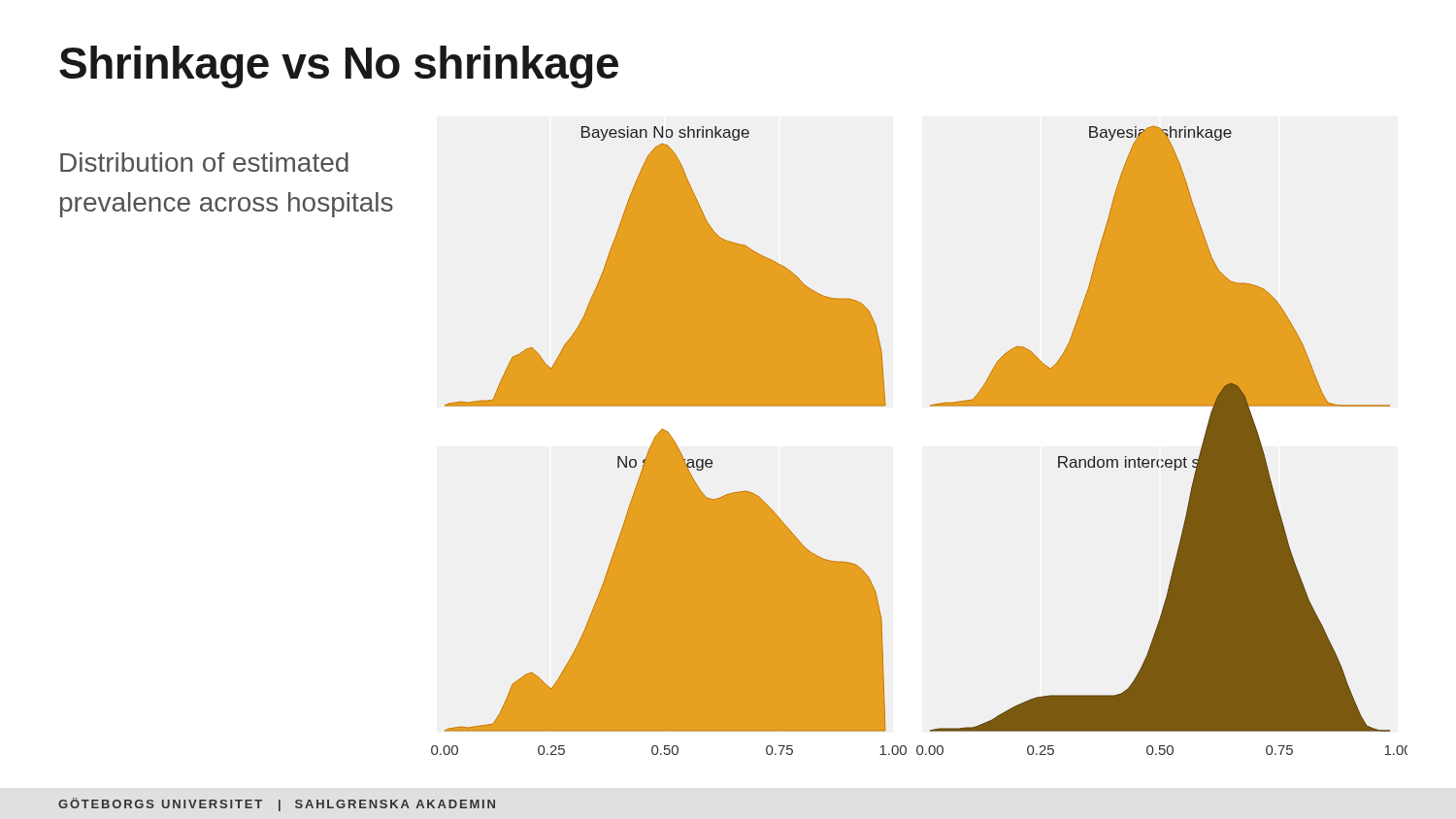The image size is (1456, 819).
Task: Select the continuous plot
Action: [917, 442]
